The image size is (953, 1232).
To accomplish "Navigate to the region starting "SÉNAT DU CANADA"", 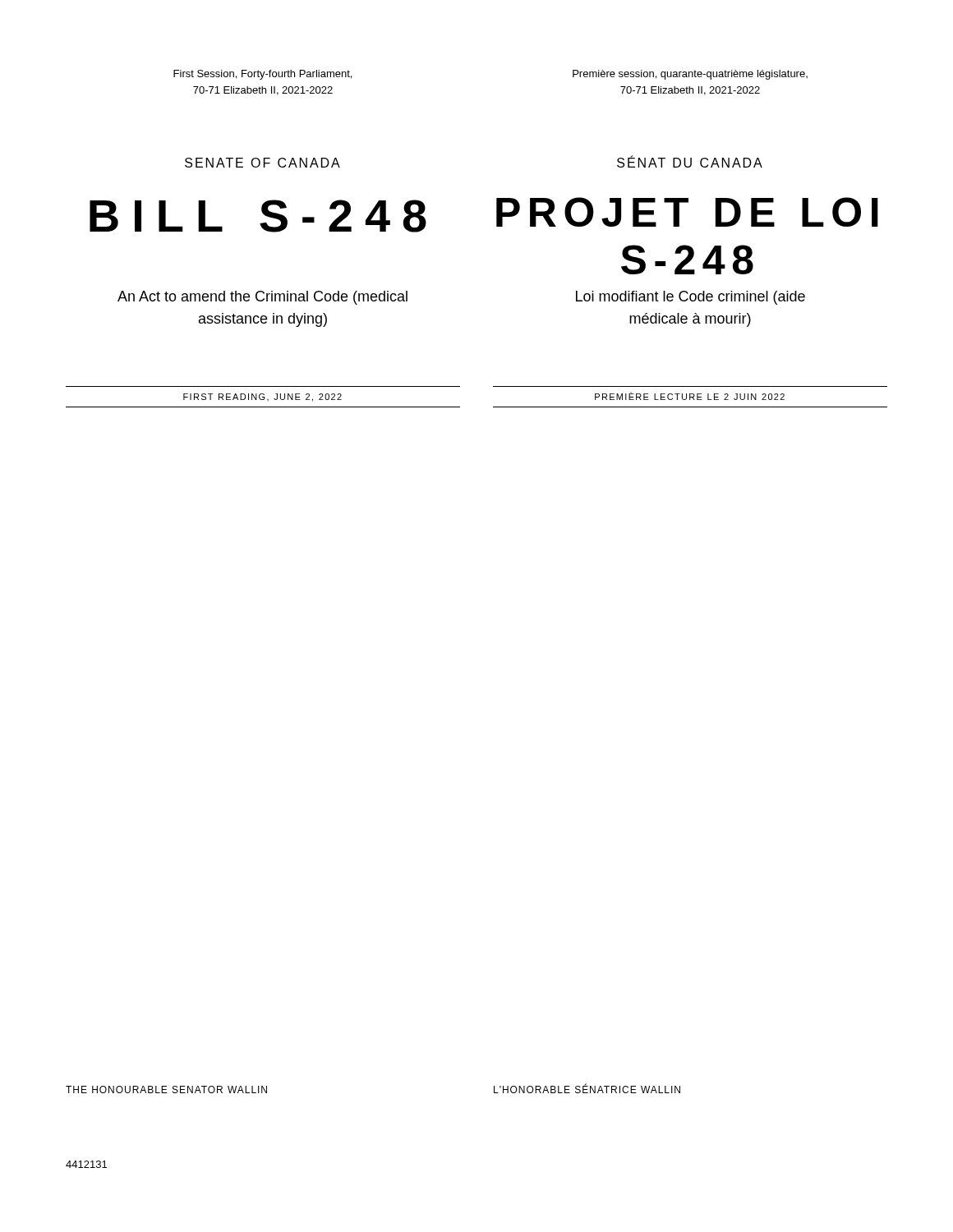I will [x=690, y=163].
